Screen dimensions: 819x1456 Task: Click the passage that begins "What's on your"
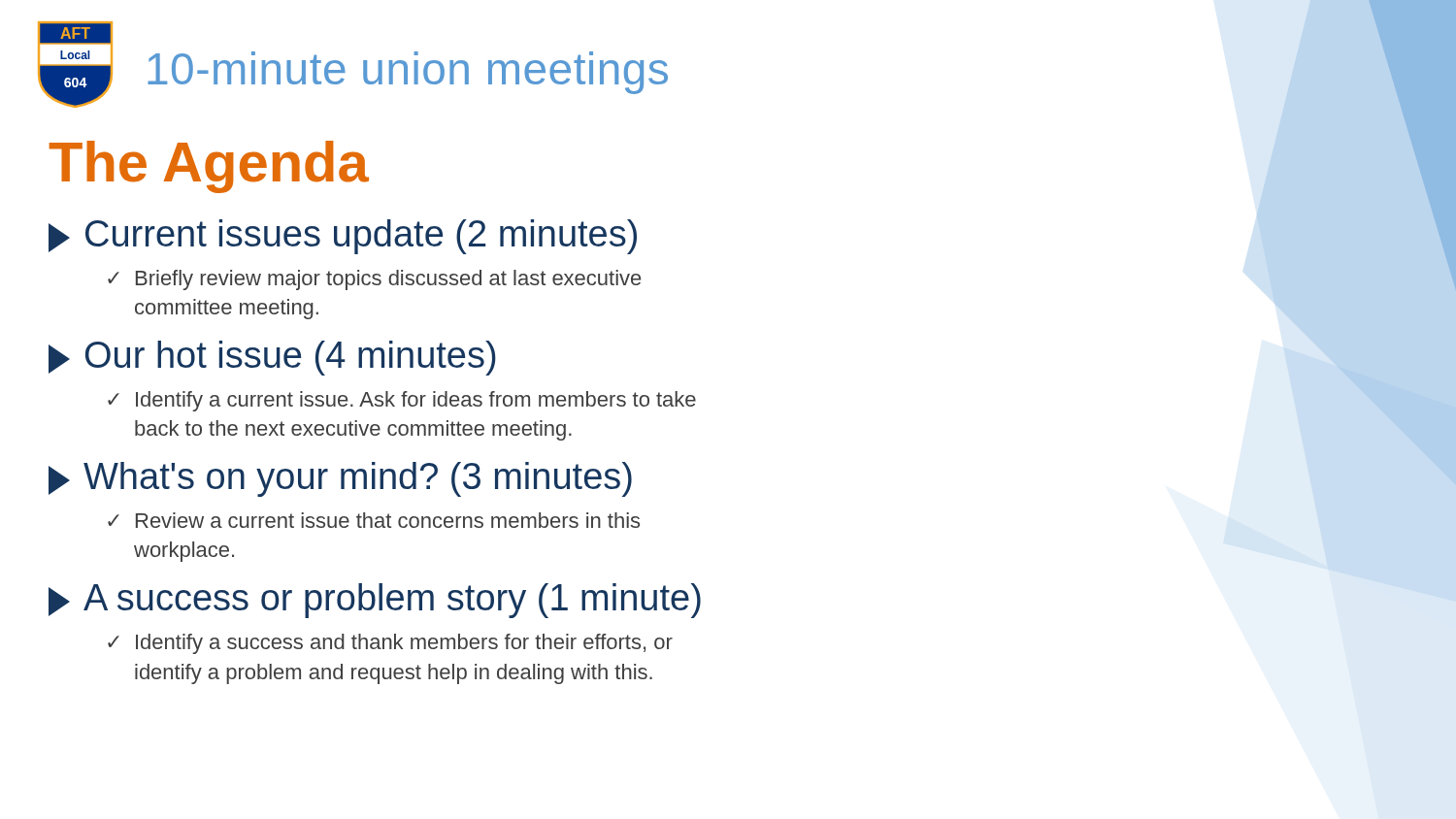[x=341, y=477]
